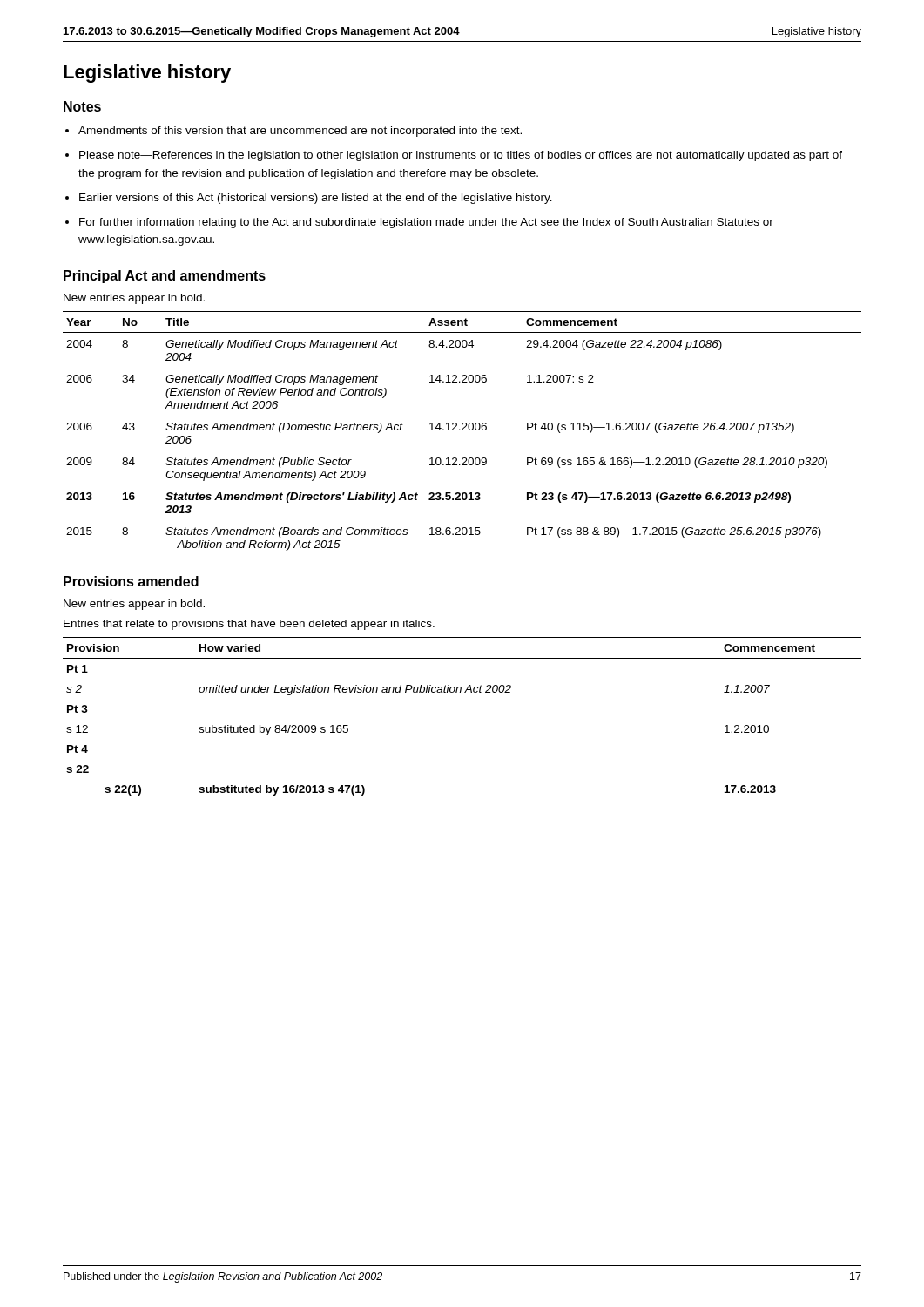Screen dimensions: 1307x924
Task: Find the block on this page that starts "Amendments of this version"
Action: (301, 130)
